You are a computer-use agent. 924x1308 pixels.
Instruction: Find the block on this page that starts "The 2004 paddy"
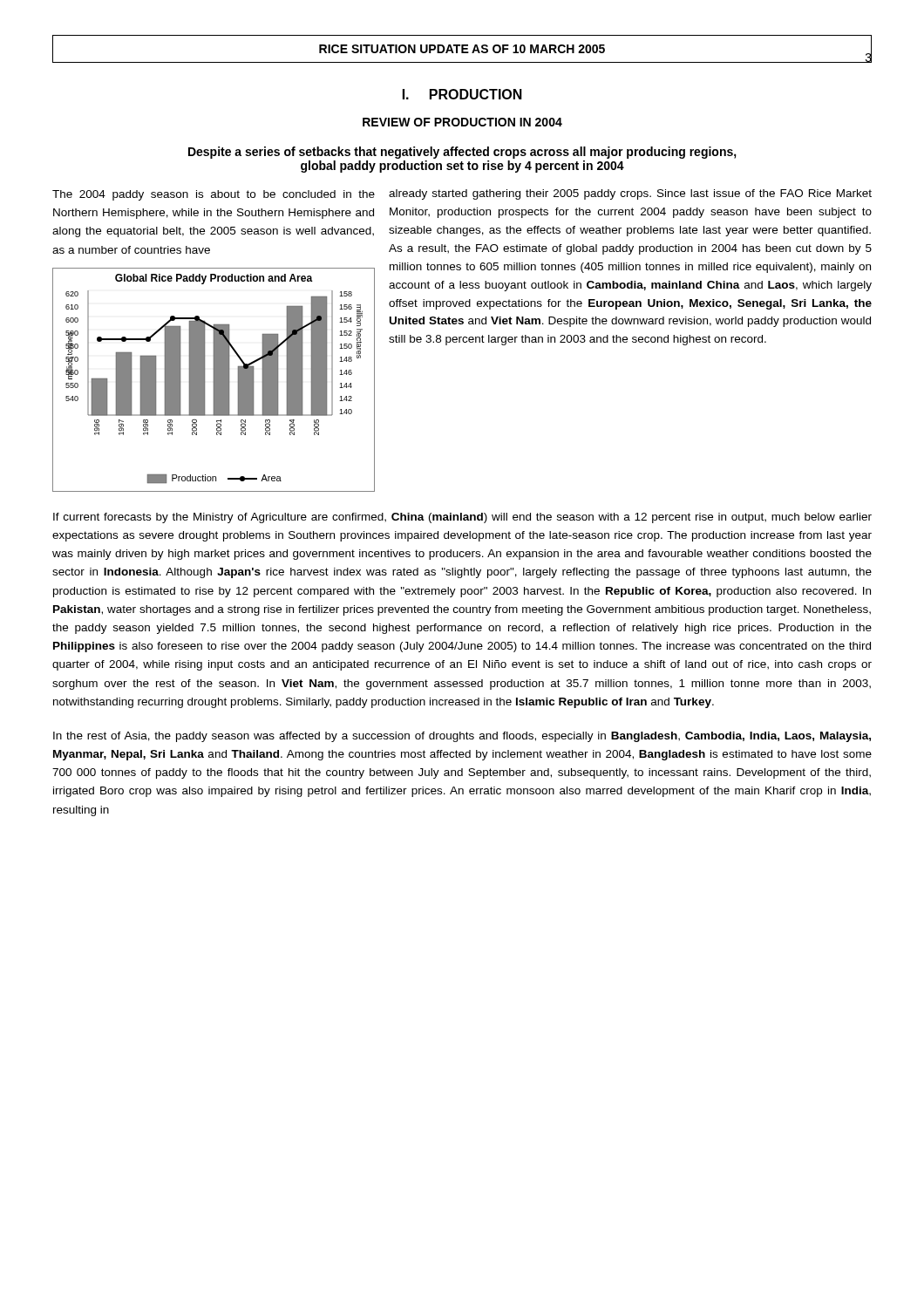pyautogui.click(x=214, y=222)
